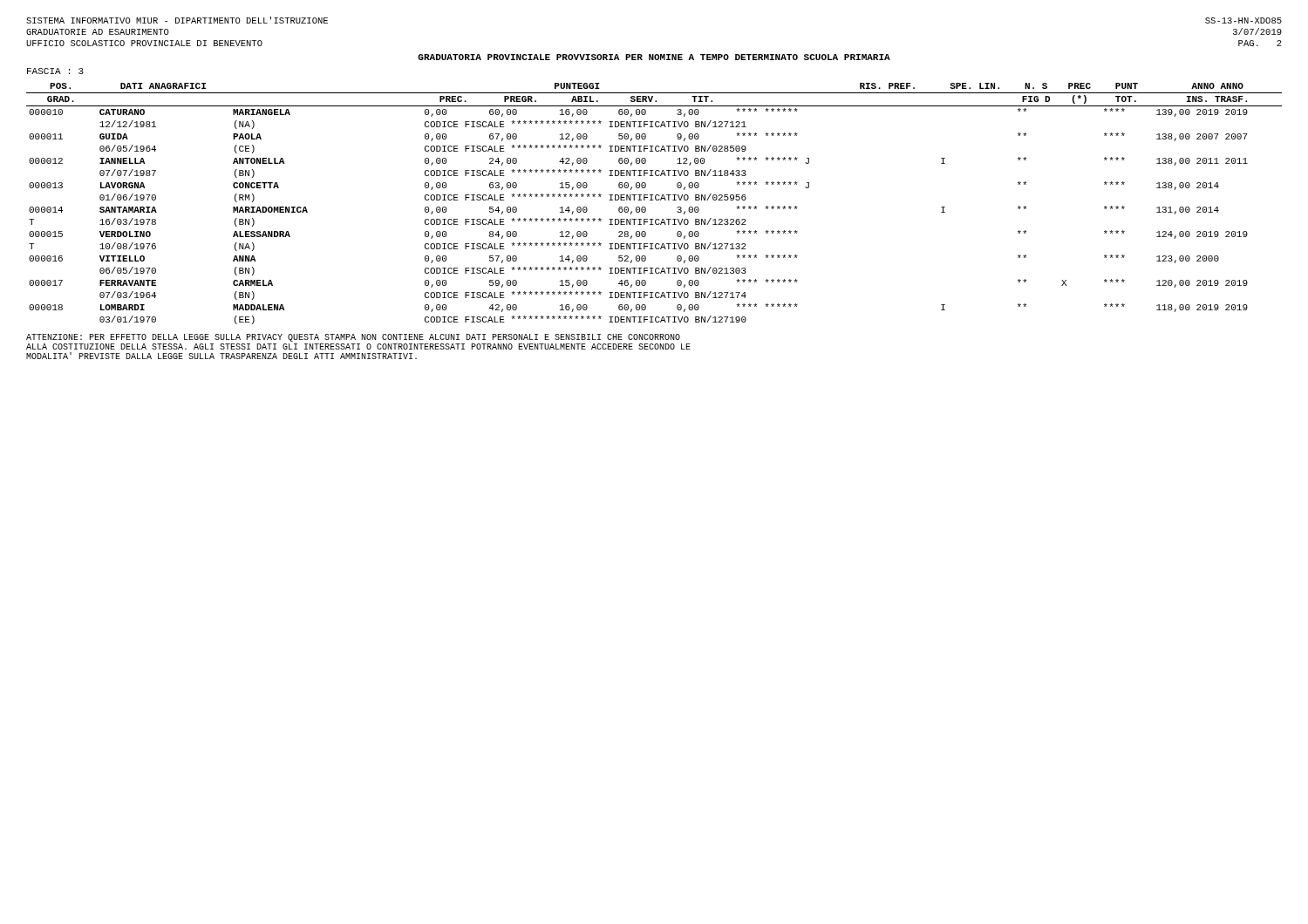Click on the passage starting "ATTENZIONE: PER EFFETTO DELLA LEGGE"
Image resolution: width=1308 pixels, height=924 pixels.
(x=358, y=347)
